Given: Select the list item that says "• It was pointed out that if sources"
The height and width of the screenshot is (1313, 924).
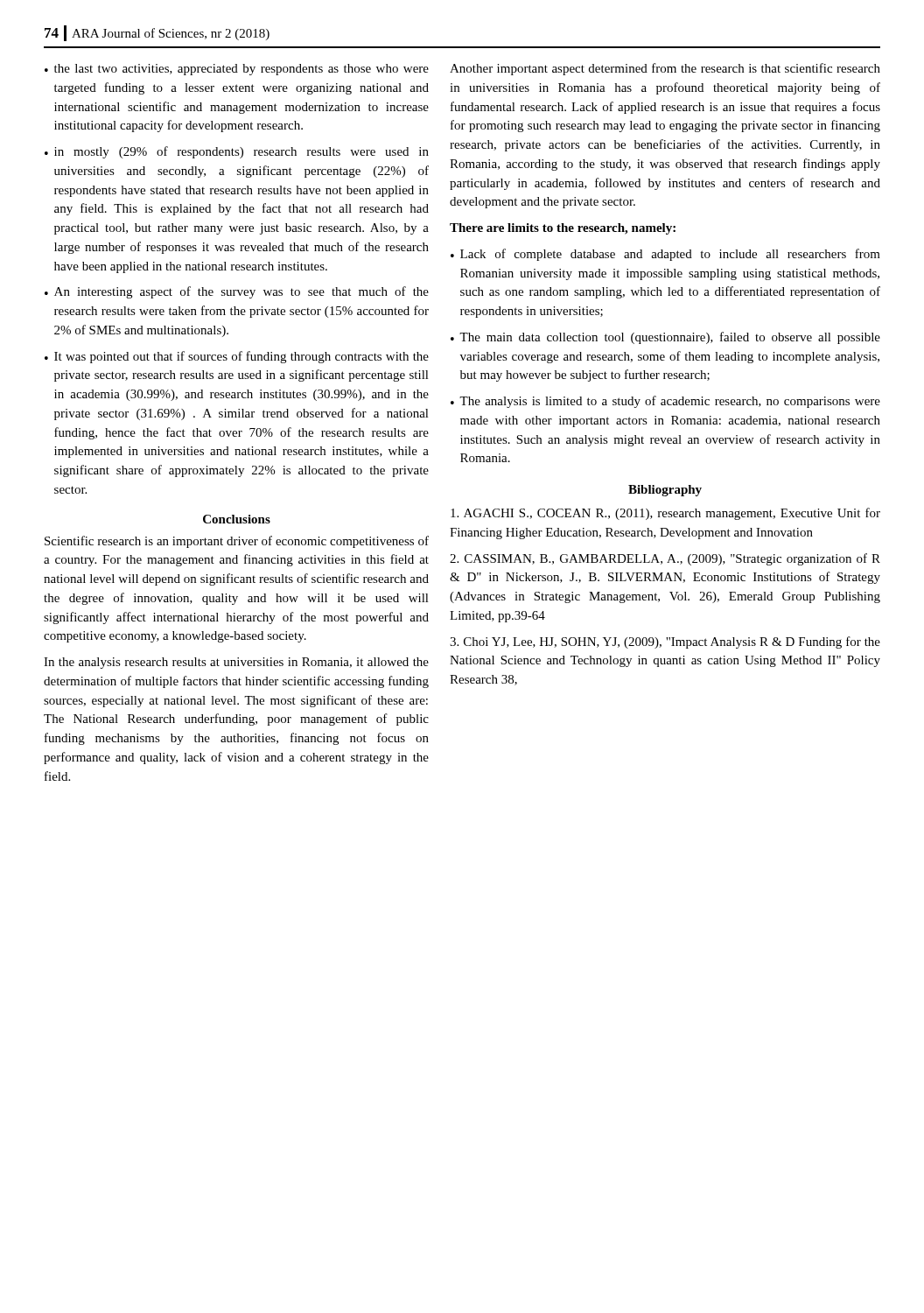Looking at the screenshot, I should [x=236, y=423].
